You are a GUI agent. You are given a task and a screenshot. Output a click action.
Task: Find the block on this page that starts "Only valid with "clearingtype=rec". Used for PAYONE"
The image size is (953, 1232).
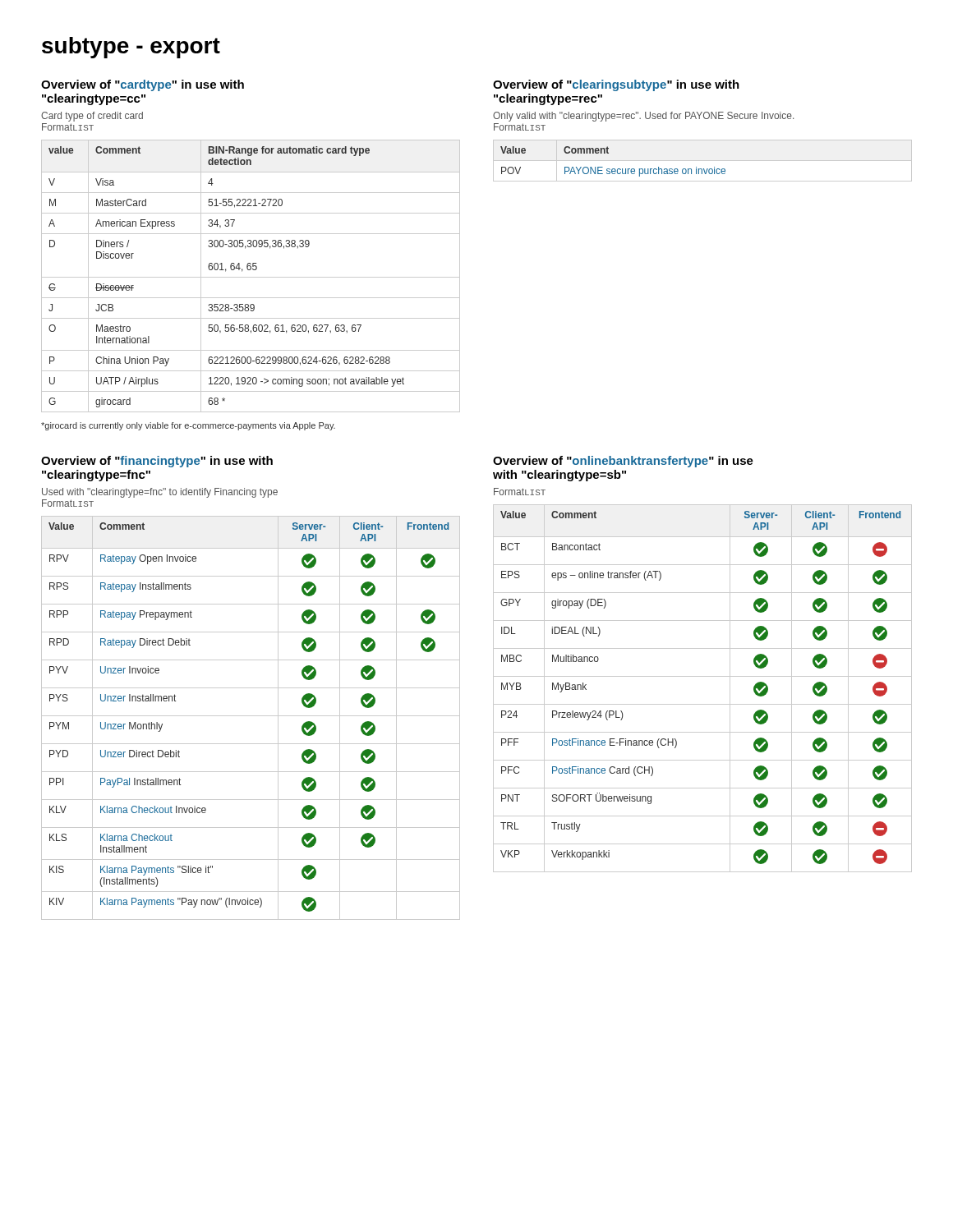point(702,122)
